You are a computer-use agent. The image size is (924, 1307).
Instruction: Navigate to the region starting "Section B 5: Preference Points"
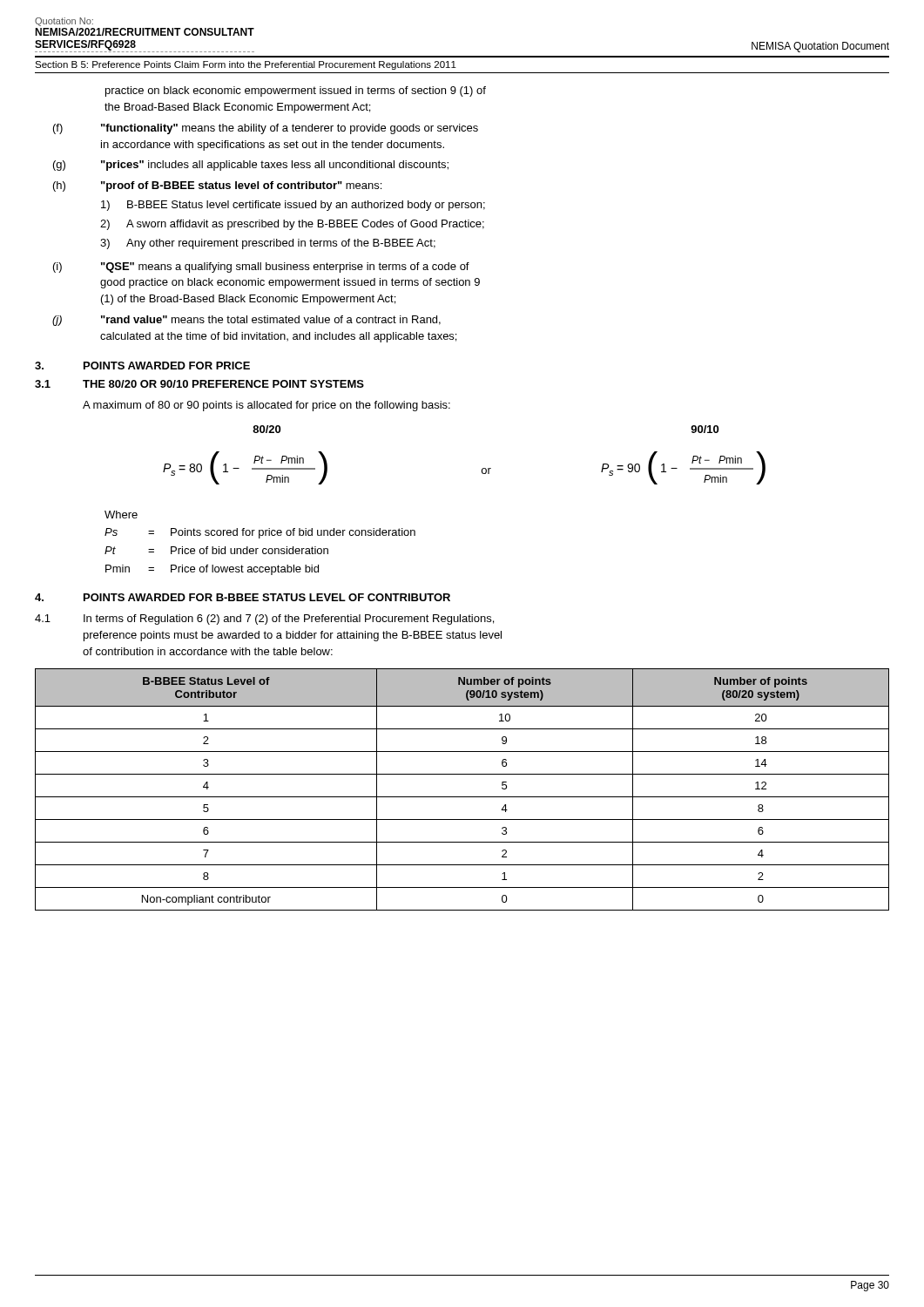(246, 64)
